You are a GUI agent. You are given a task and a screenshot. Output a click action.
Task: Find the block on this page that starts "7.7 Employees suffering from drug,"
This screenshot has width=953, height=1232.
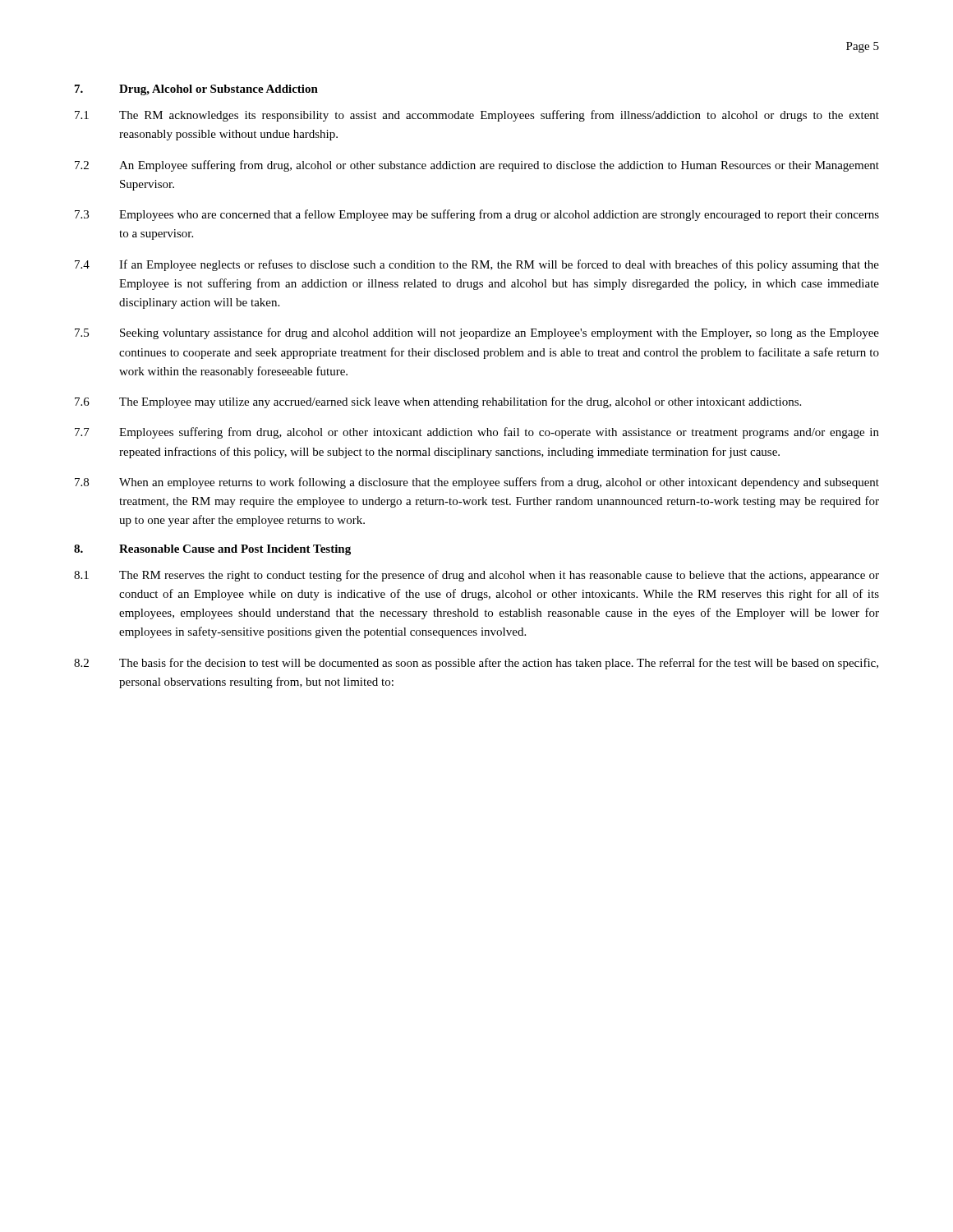tap(476, 442)
